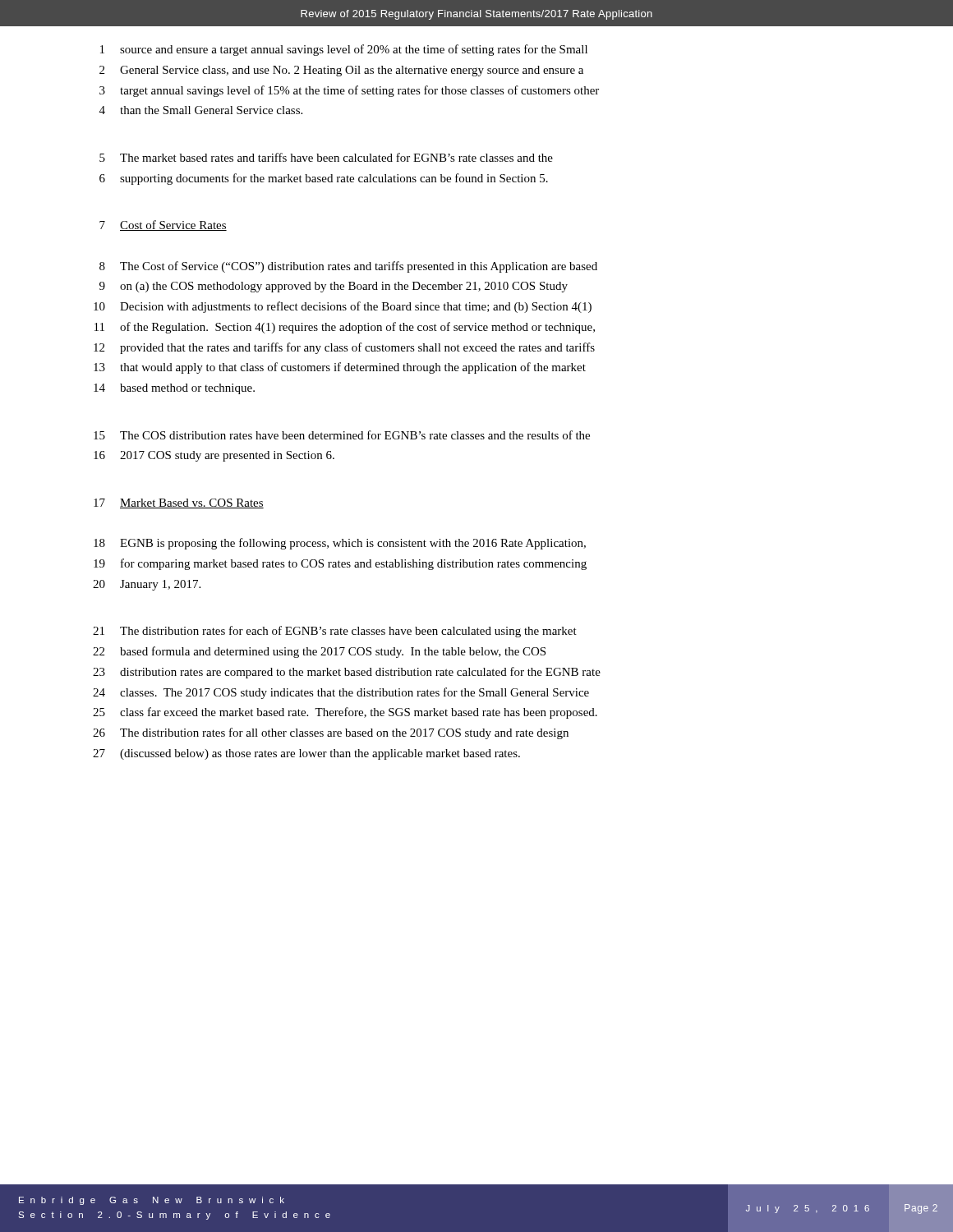Locate the block of text that opens with "1 source and ensure a target annual savings"

point(485,50)
